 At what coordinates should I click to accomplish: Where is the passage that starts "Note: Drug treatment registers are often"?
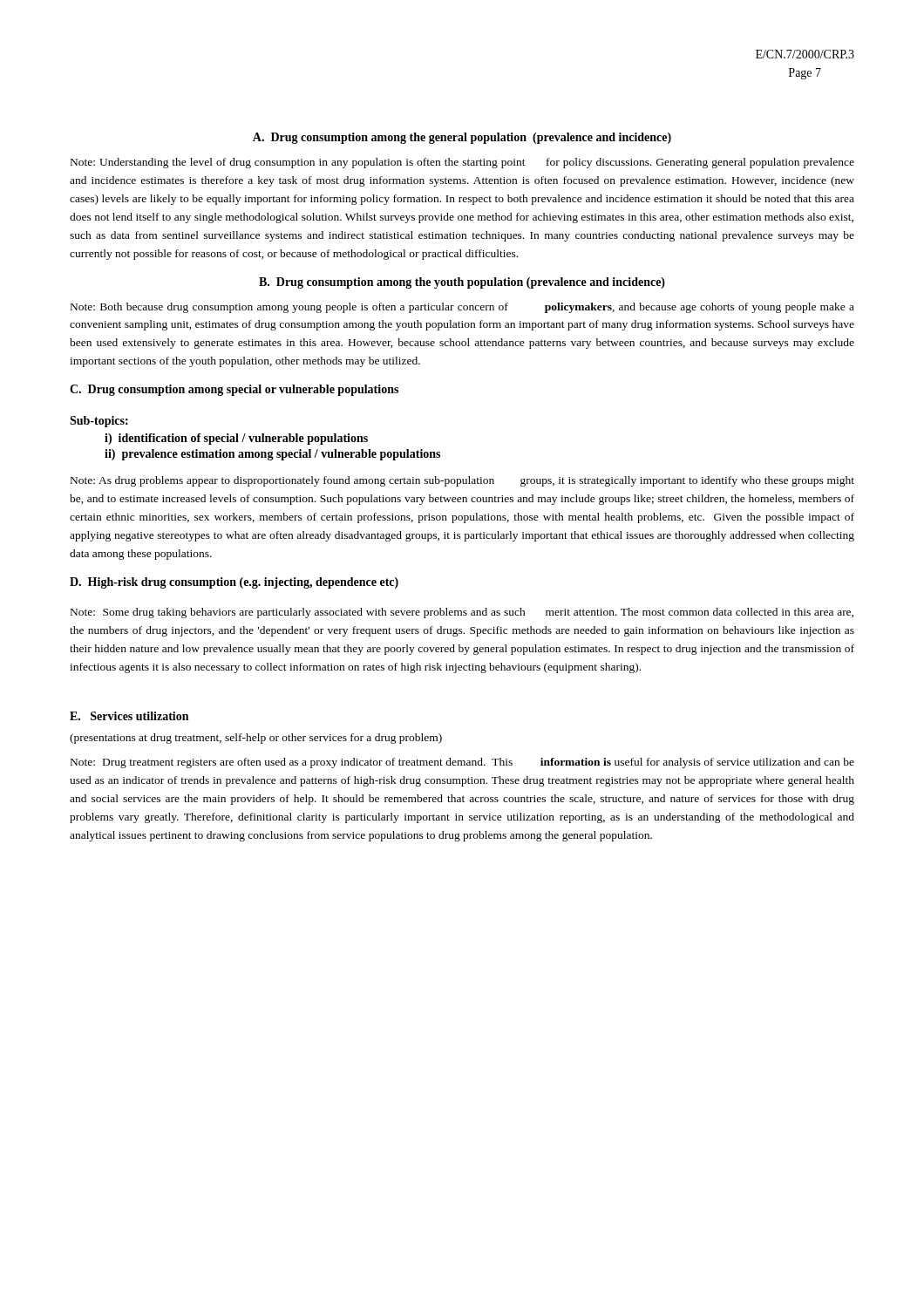[462, 799]
